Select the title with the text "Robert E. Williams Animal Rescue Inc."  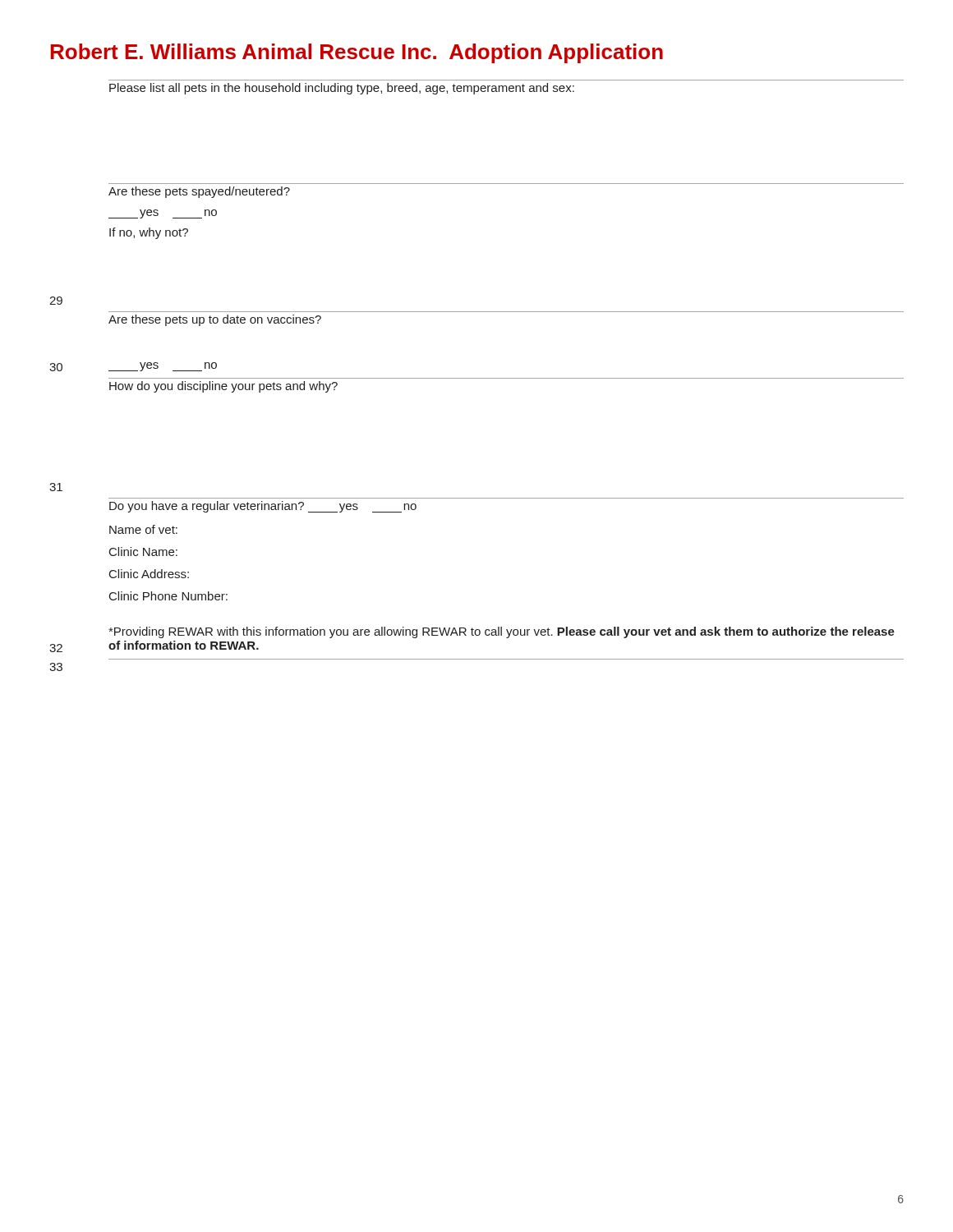point(357,52)
